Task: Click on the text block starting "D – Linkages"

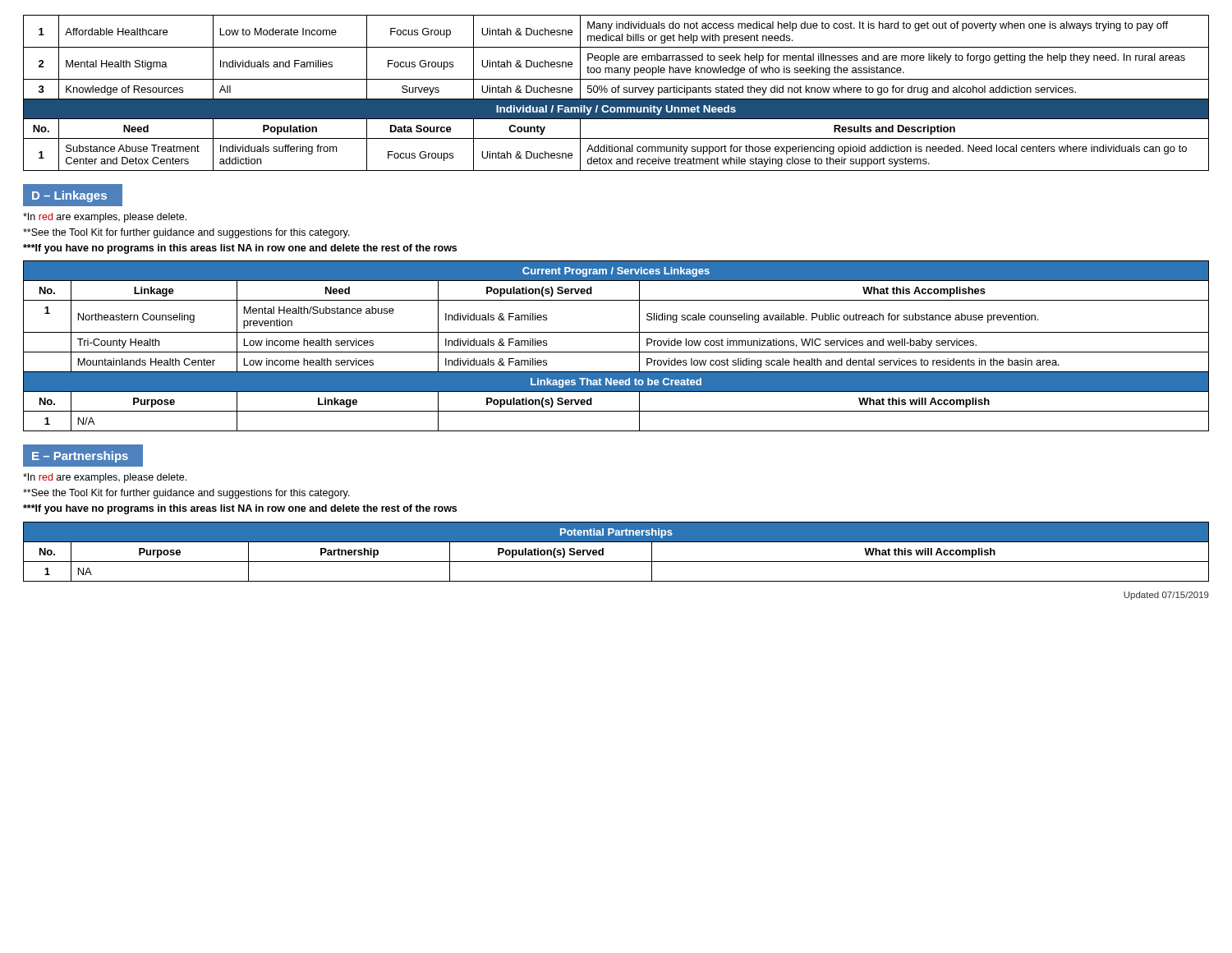Action: point(73,195)
